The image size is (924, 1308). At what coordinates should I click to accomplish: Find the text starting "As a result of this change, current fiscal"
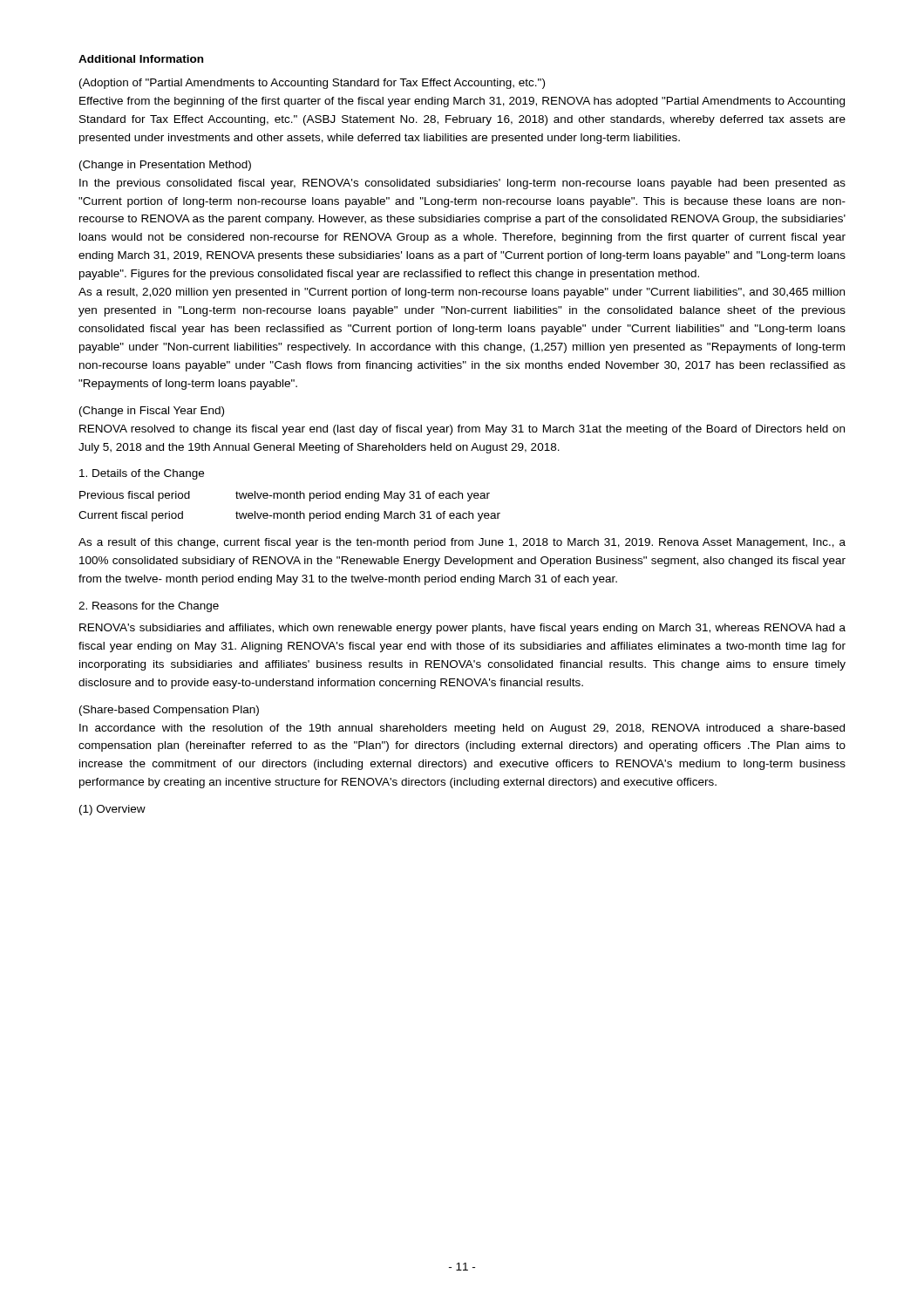click(x=462, y=560)
